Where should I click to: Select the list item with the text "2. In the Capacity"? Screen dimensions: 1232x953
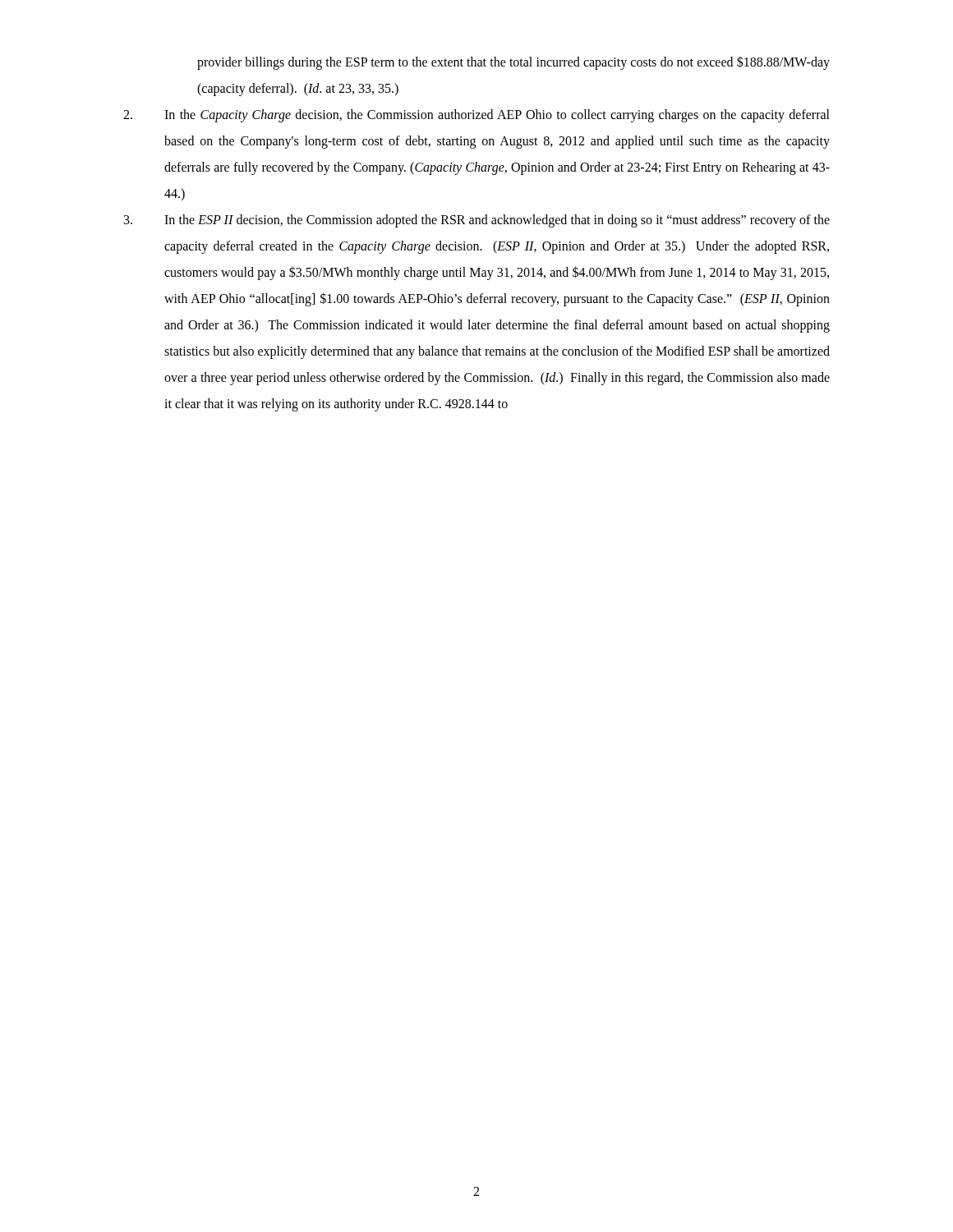coord(476,154)
